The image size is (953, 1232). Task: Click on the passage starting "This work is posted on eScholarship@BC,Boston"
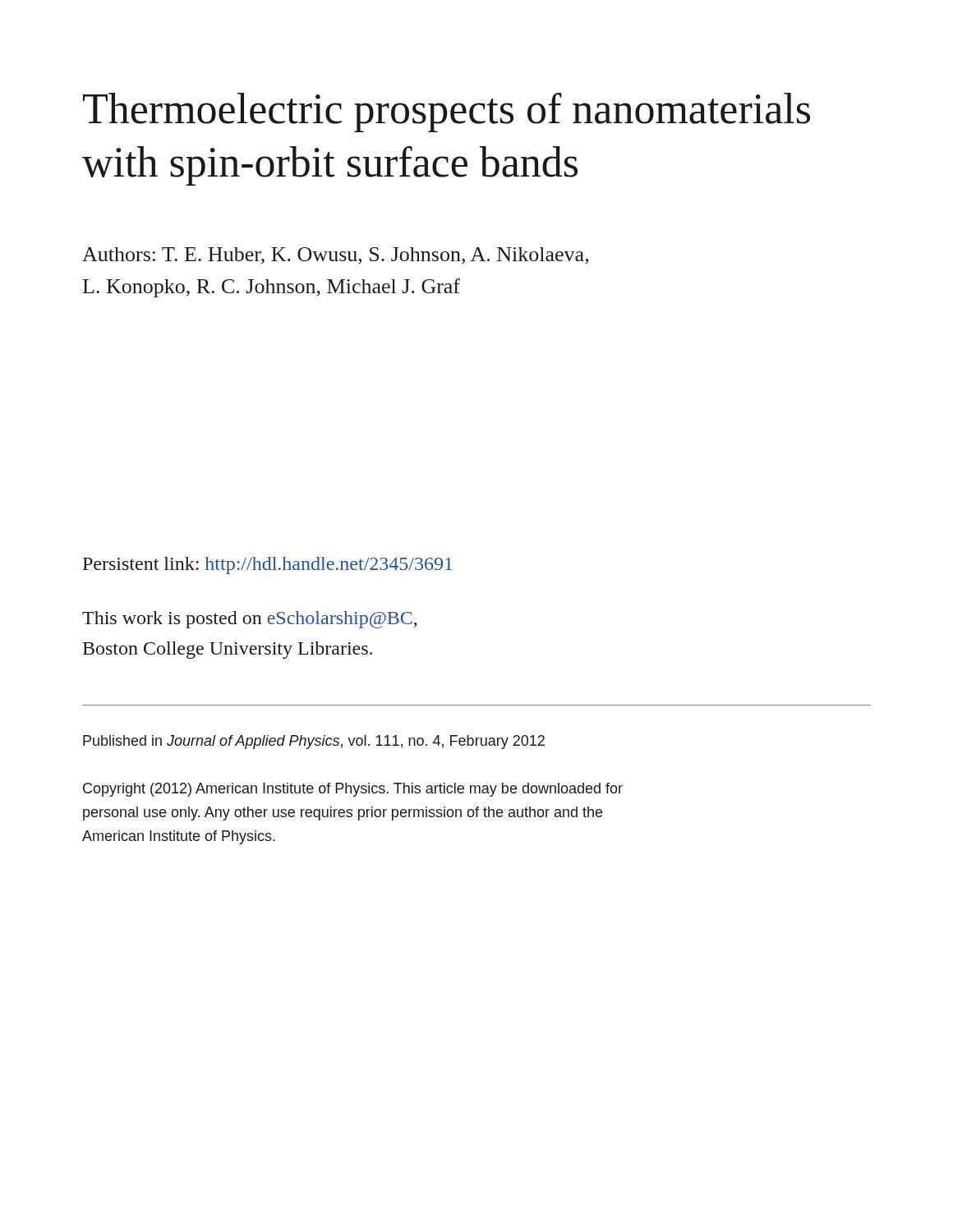click(x=249, y=620)
